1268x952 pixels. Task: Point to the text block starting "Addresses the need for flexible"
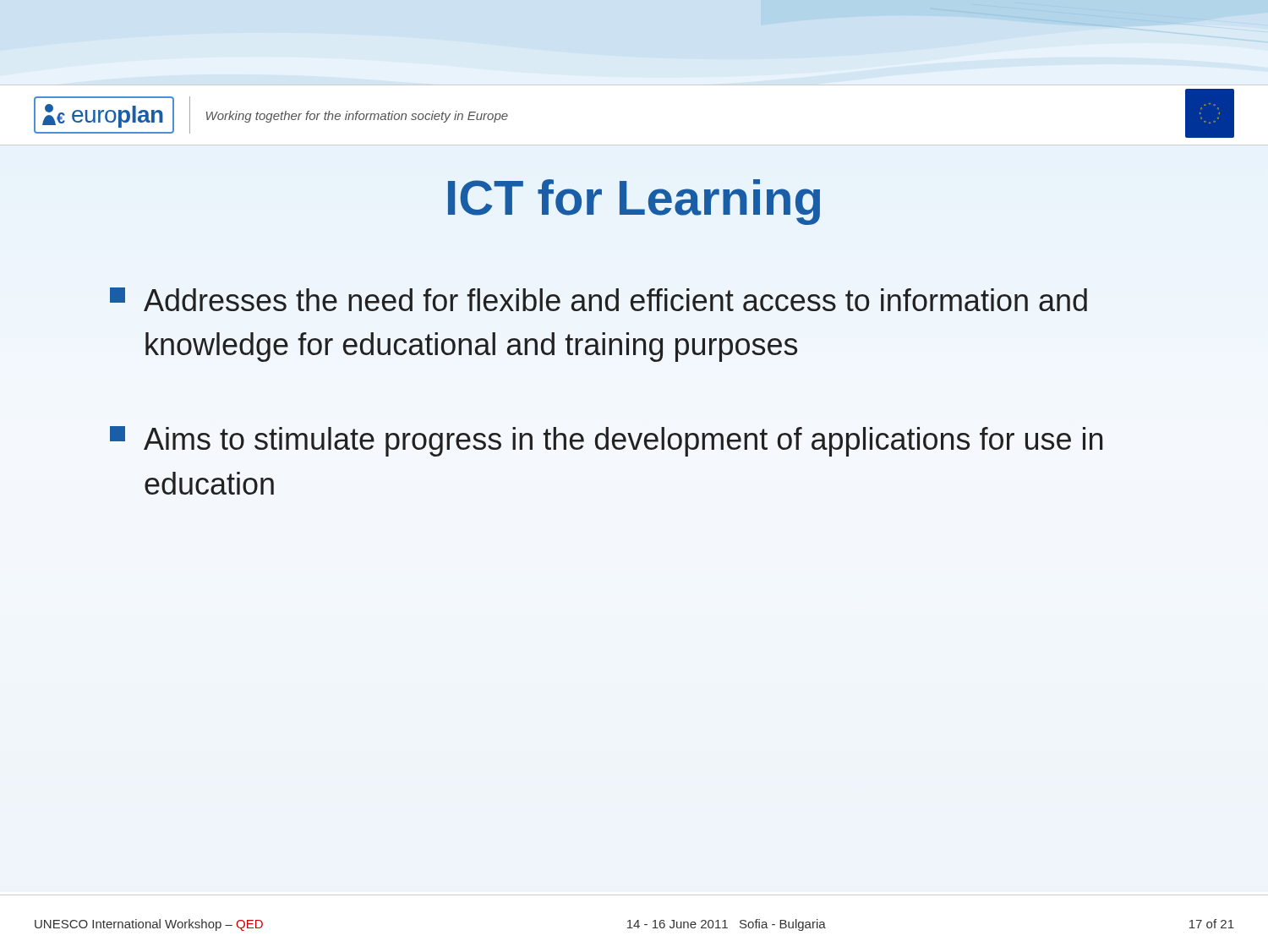tap(647, 323)
